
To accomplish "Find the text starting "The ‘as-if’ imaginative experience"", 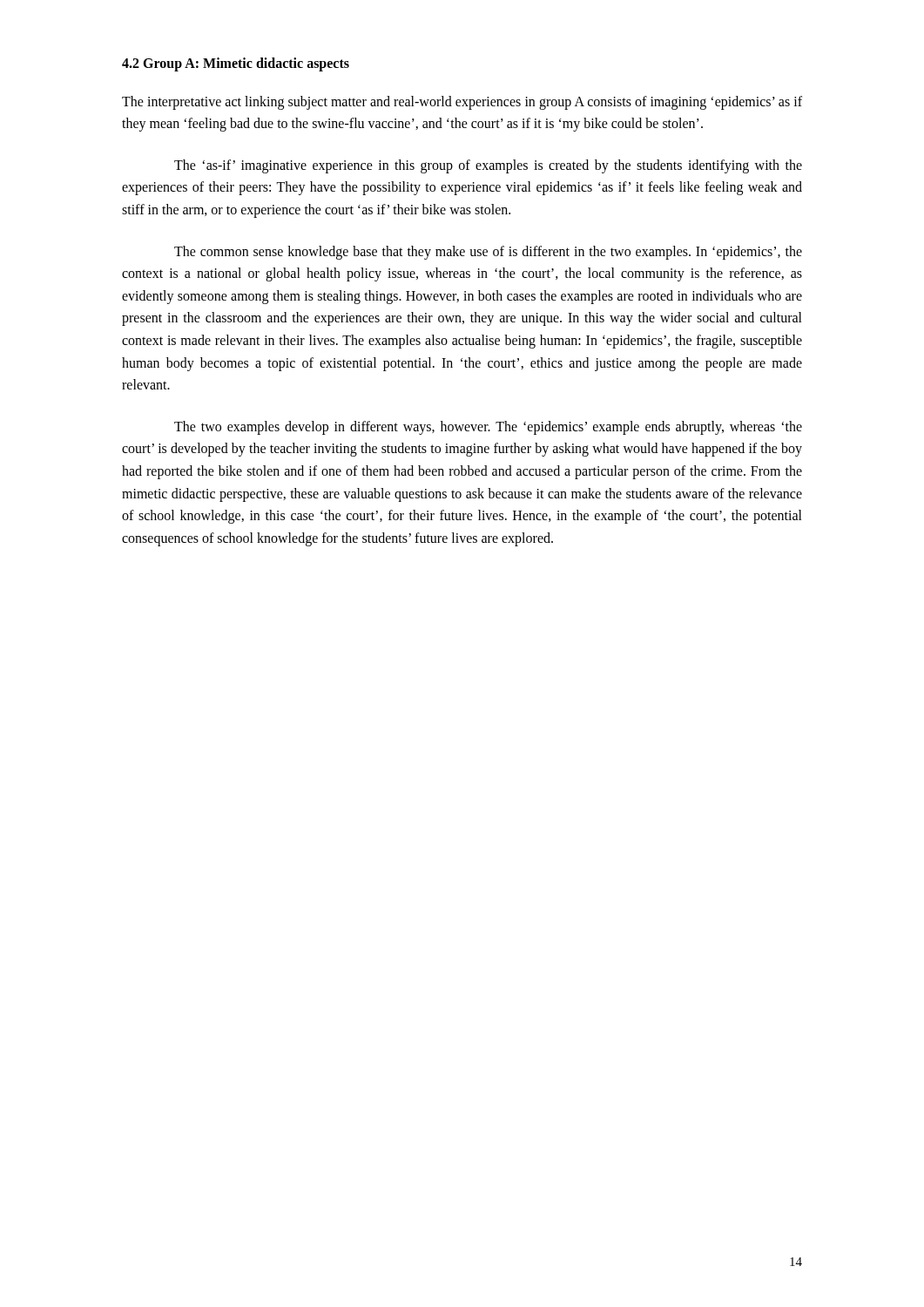I will [462, 187].
